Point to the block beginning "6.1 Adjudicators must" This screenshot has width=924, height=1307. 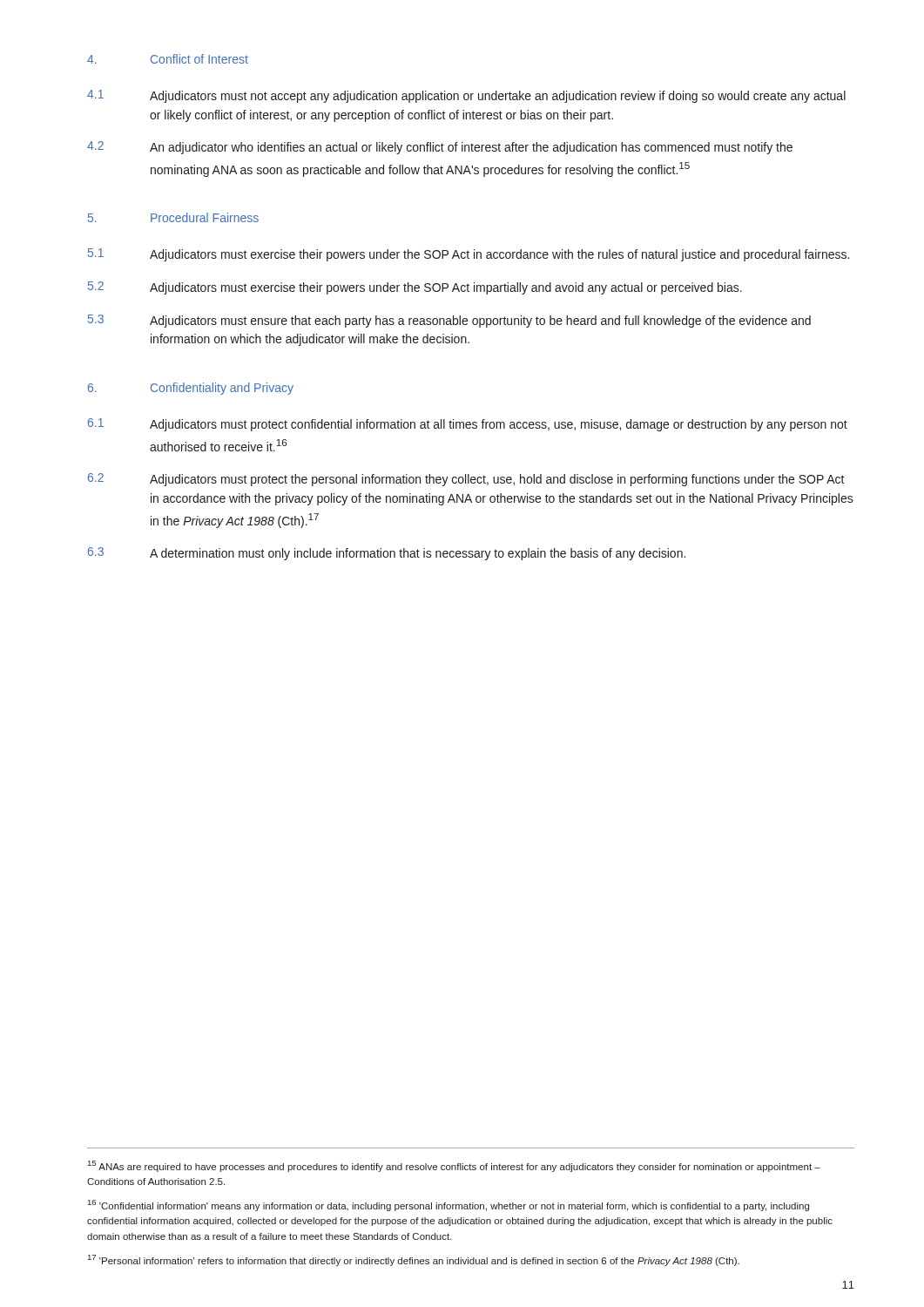click(471, 436)
